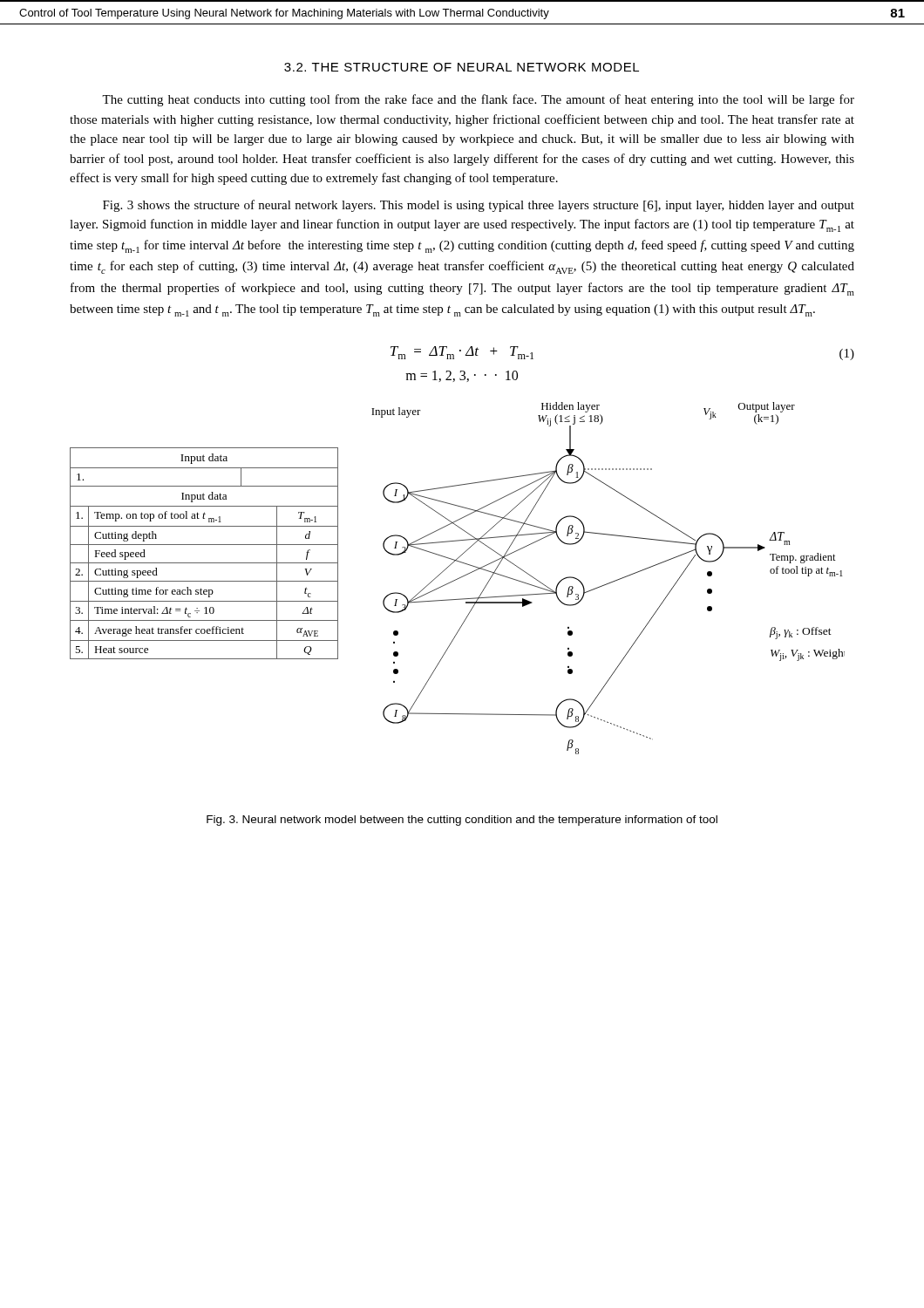Click a formula
The height and width of the screenshot is (1308, 924).
click(x=622, y=352)
